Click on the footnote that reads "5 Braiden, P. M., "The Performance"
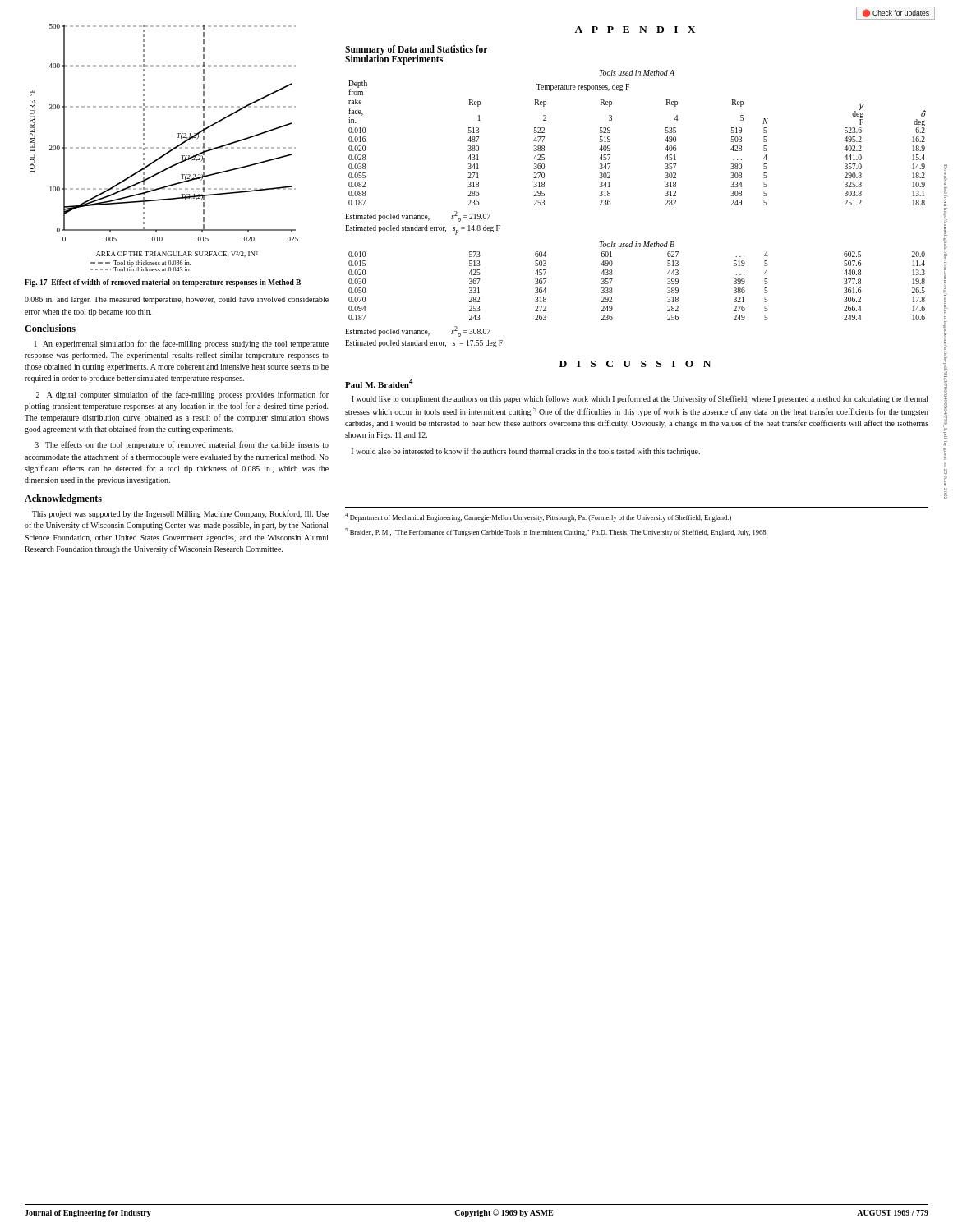 click(556, 532)
